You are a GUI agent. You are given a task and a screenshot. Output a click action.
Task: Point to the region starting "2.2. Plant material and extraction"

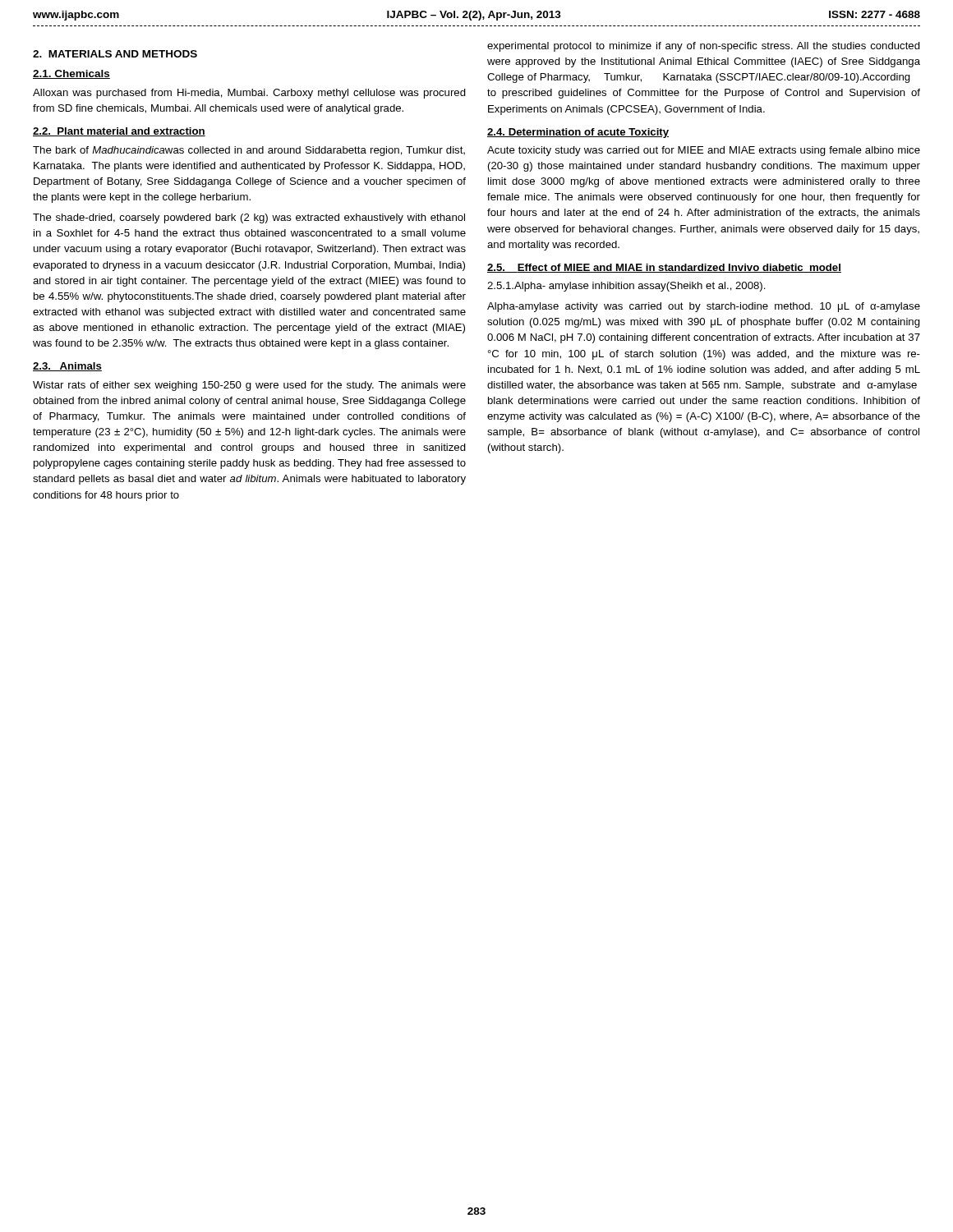point(119,131)
